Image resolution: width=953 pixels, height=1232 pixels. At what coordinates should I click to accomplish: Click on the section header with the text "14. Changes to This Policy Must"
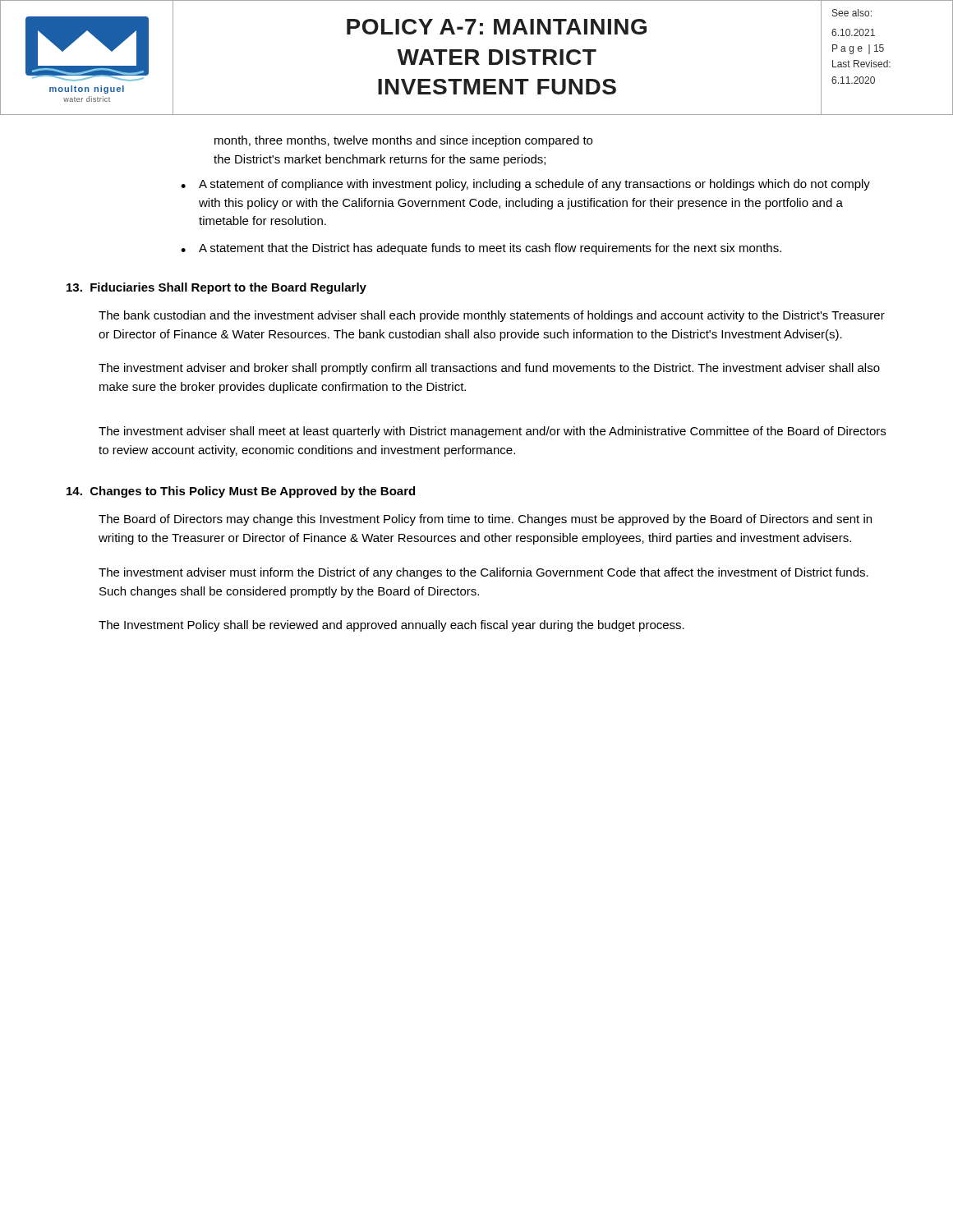point(241,491)
